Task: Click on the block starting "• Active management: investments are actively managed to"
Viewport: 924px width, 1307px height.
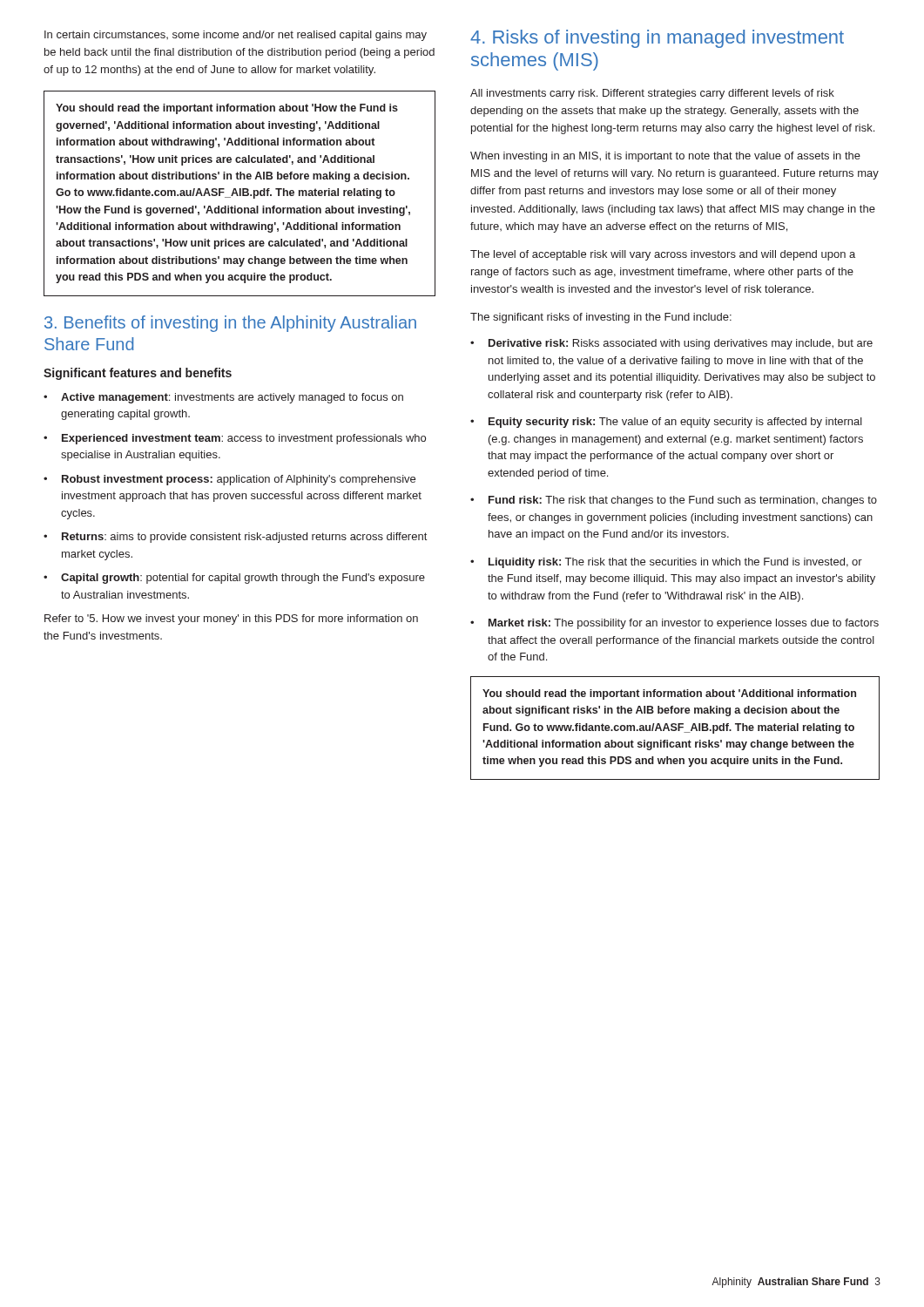Action: pos(240,405)
